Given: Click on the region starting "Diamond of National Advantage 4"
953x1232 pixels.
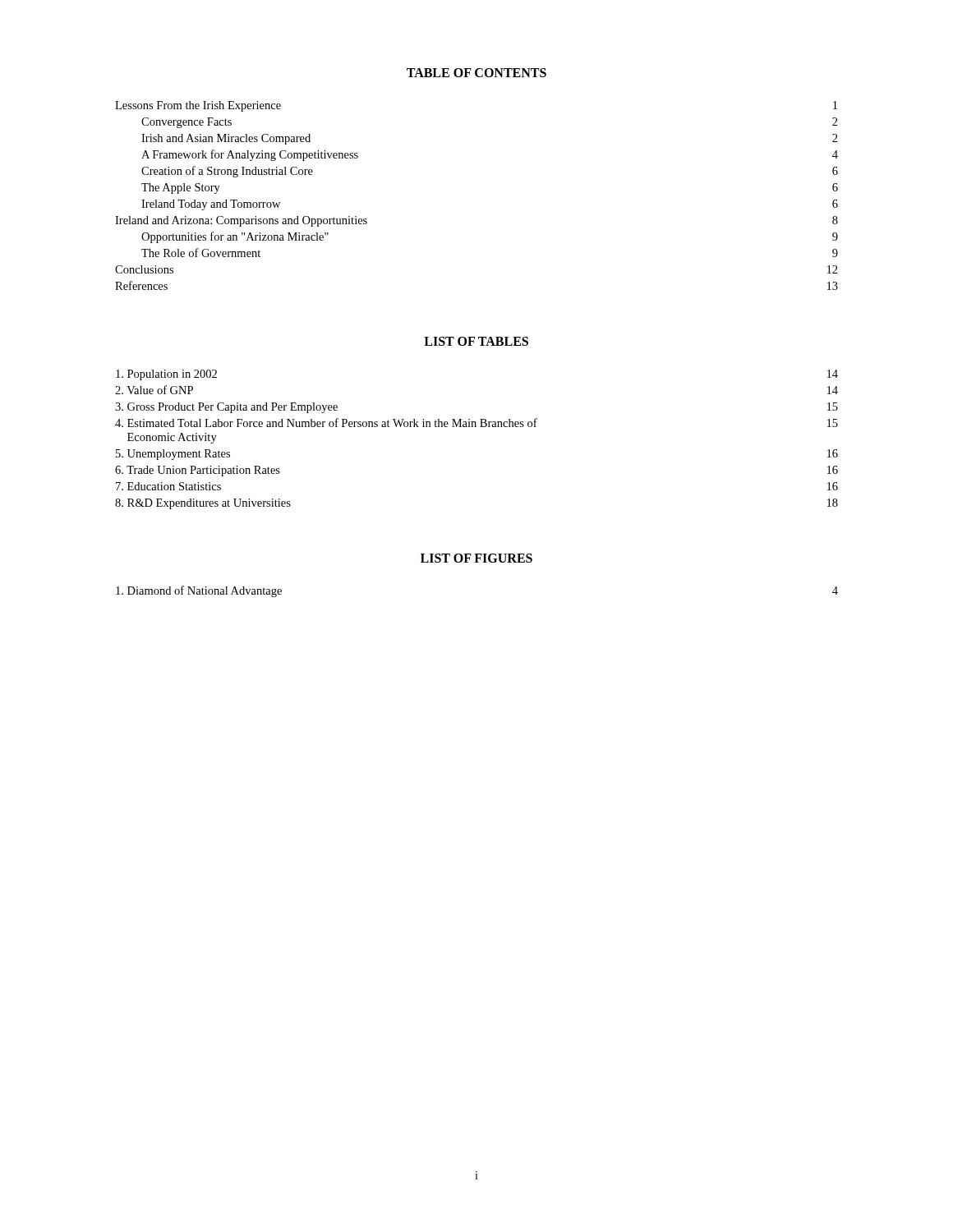Looking at the screenshot, I should click(197, 592).
